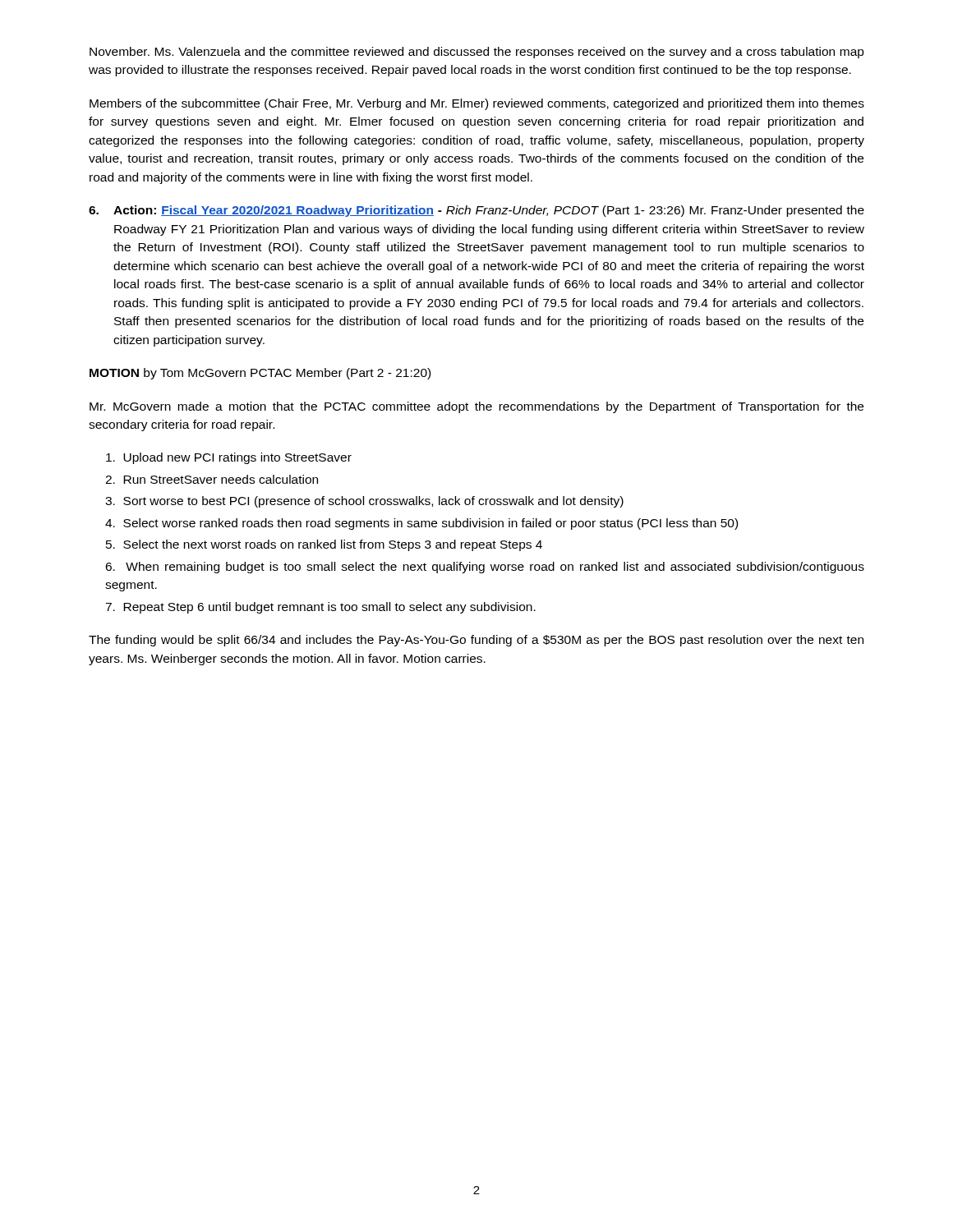Screen dimensions: 1232x953
Task: Select the passage starting "Action: Fiscal Year"
Action: [489, 275]
